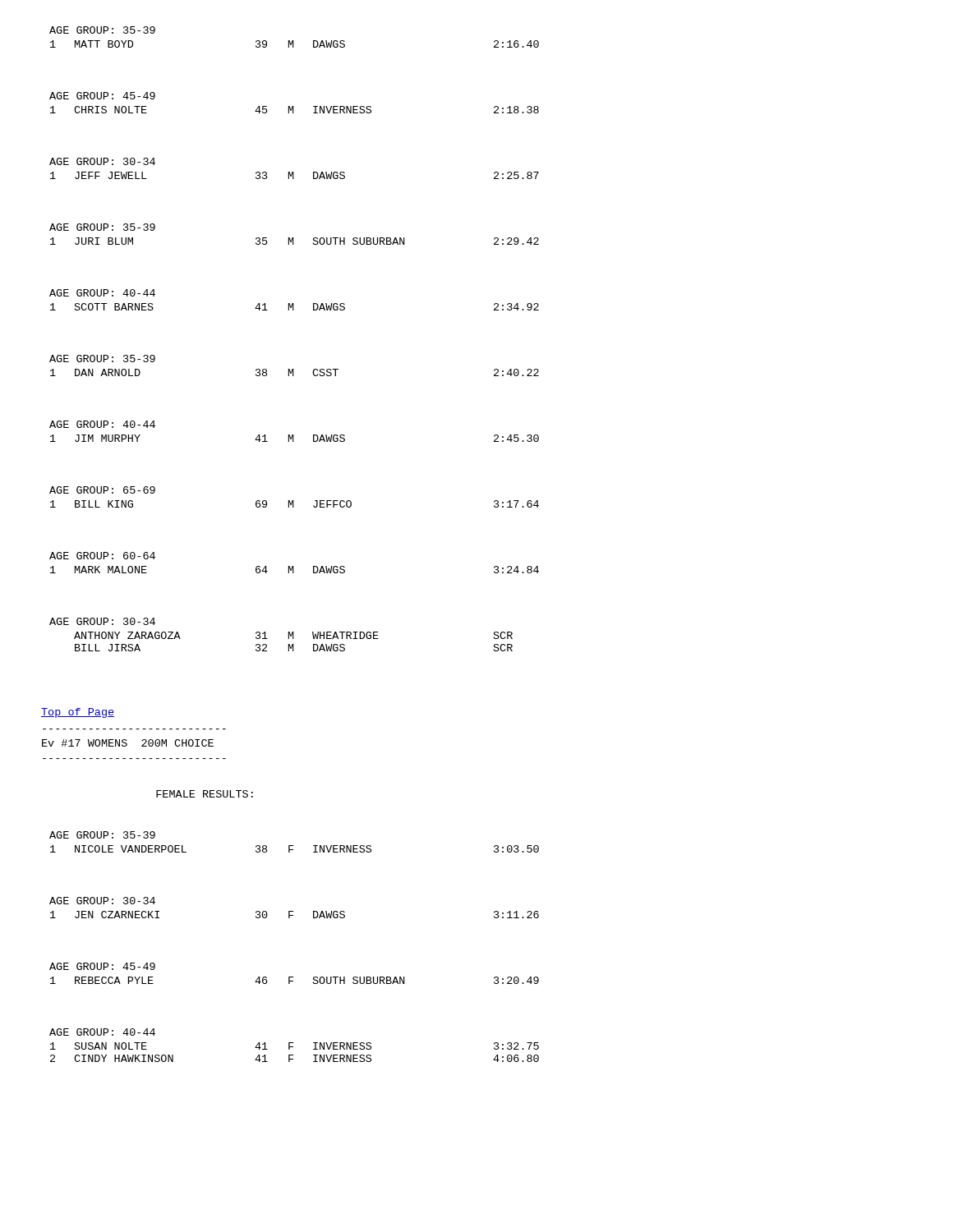Find the block starting "AGE GROUP: 60-64"

pos(294,563)
